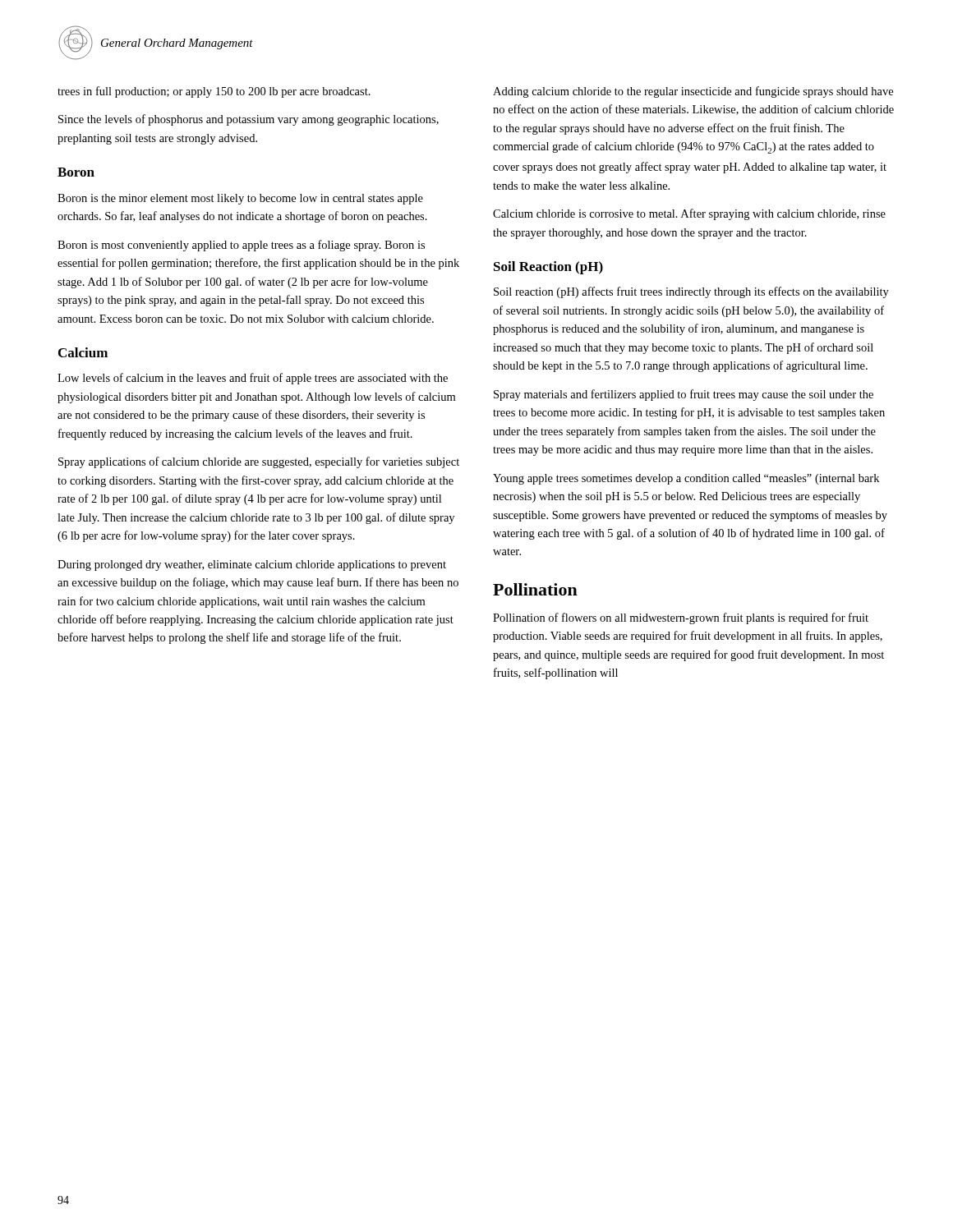Viewport: 953px width, 1232px height.
Task: Find the block on this page that starts "Adding calcium chloride"
Action: tap(694, 162)
